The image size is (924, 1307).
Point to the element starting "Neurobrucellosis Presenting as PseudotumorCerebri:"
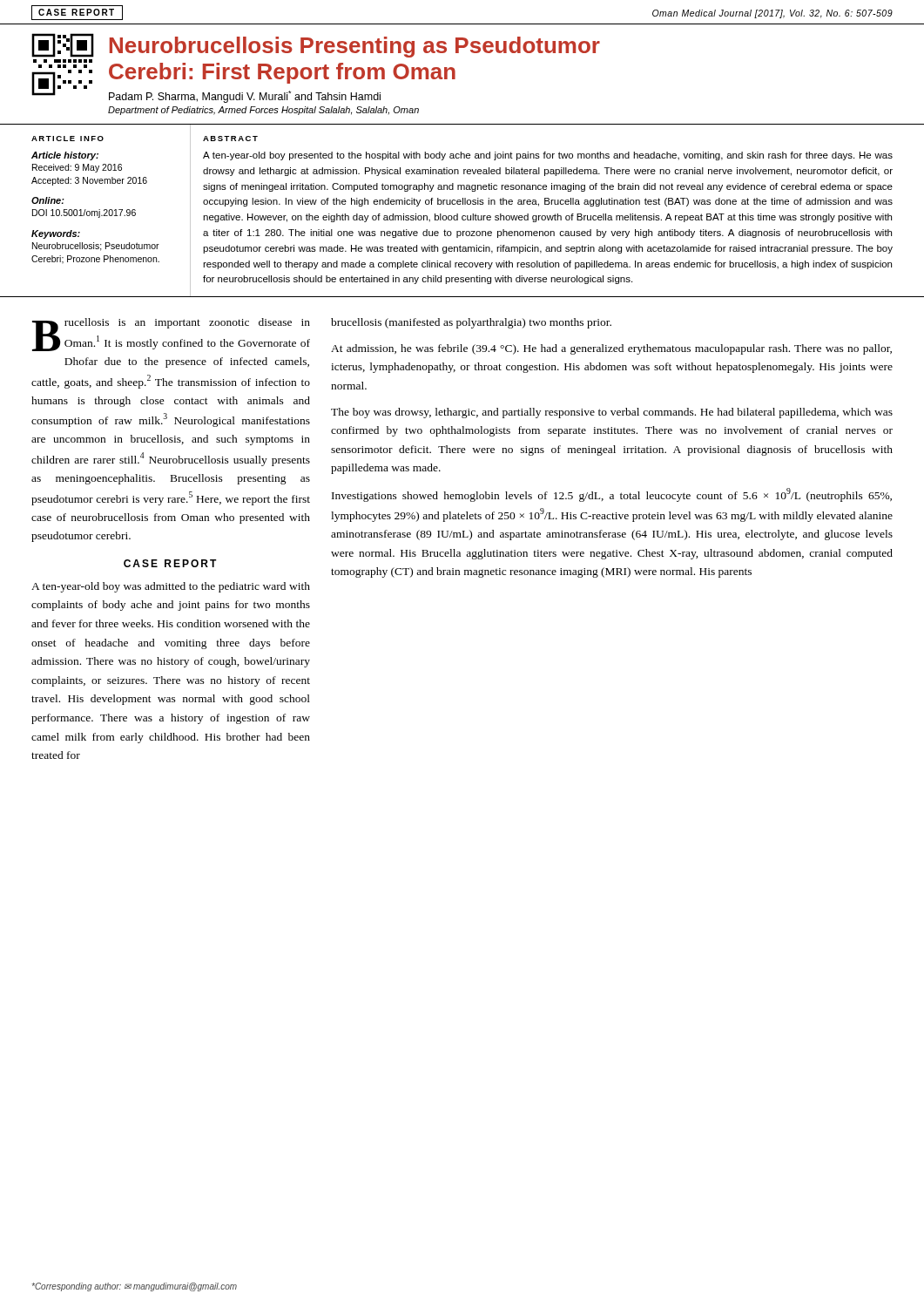coord(355,47)
